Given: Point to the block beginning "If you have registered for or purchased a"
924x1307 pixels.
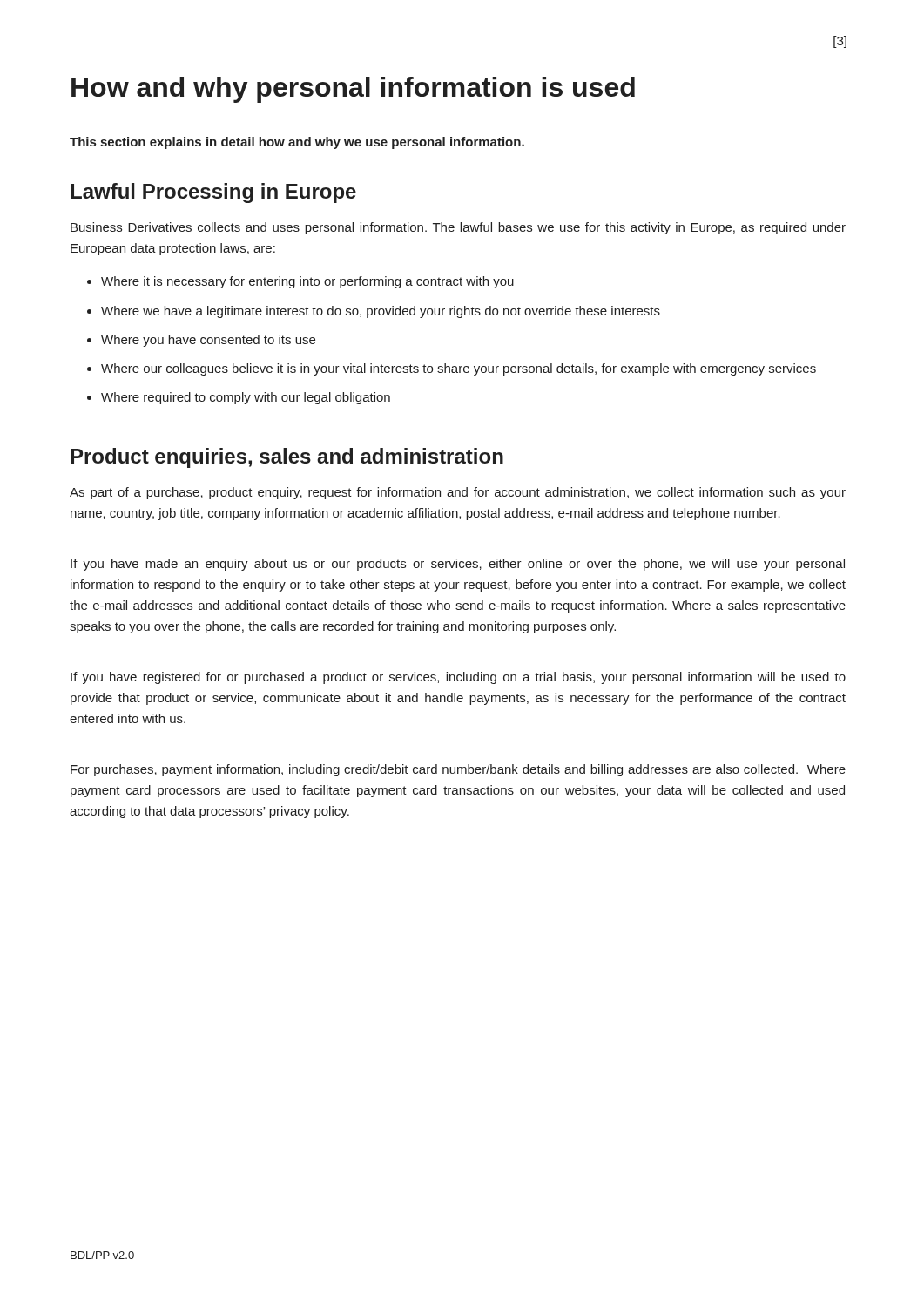Looking at the screenshot, I should 458,697.
